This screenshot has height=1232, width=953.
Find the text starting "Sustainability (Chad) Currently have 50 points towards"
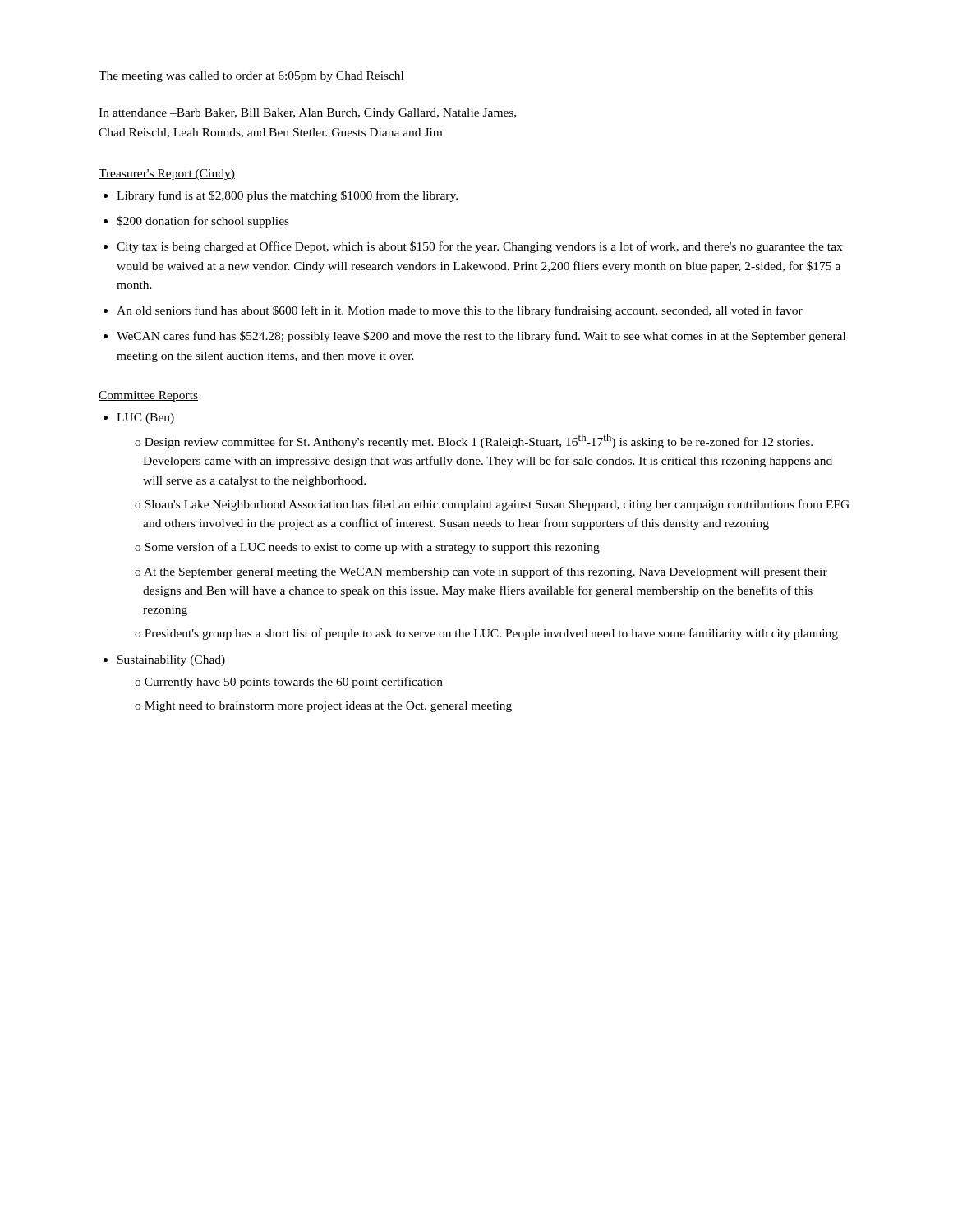tap(171, 661)
